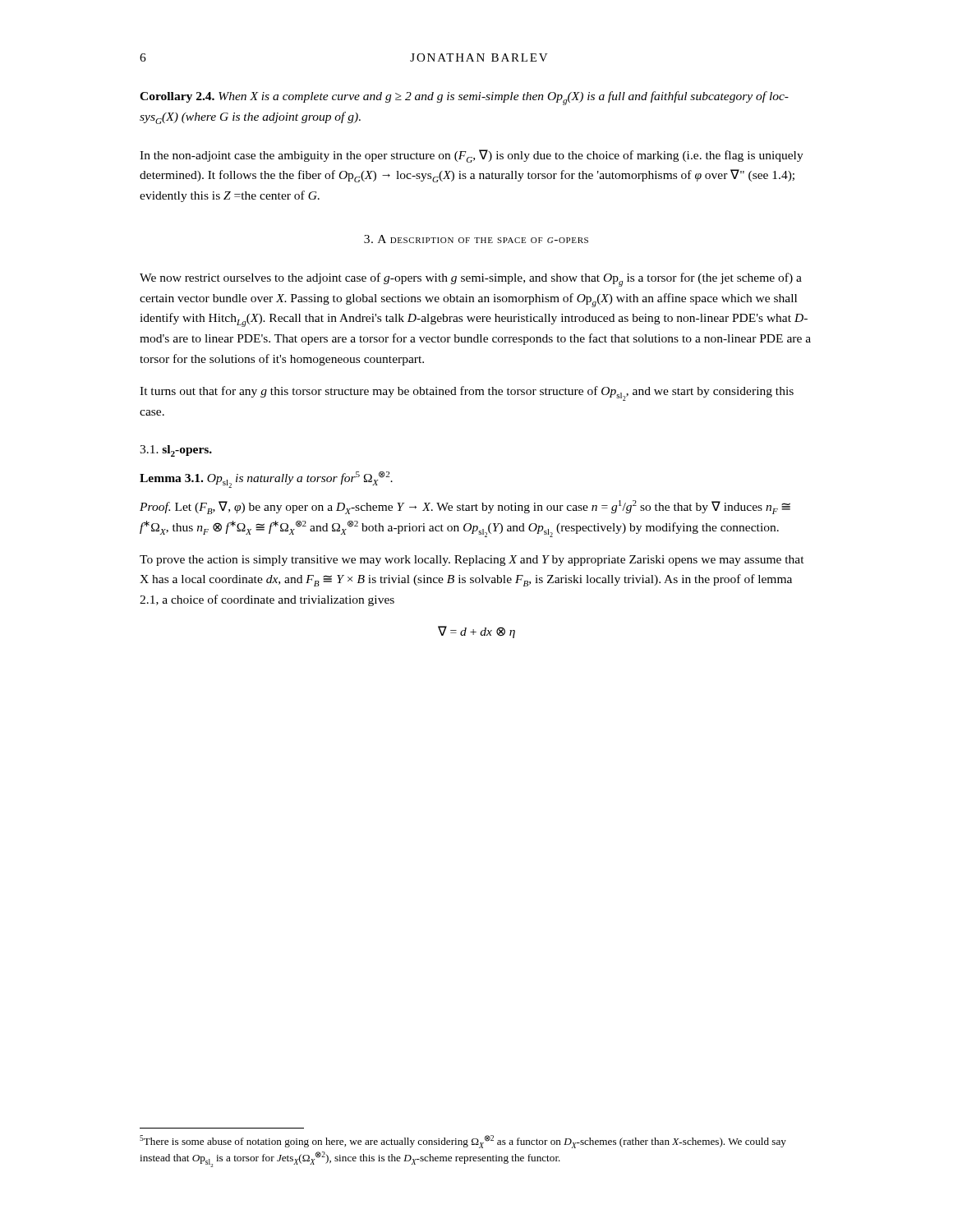This screenshot has width=953, height=1232.
Task: Select the element starting "Proof. Let (FB, ∇, φ)"
Action: tap(476, 517)
